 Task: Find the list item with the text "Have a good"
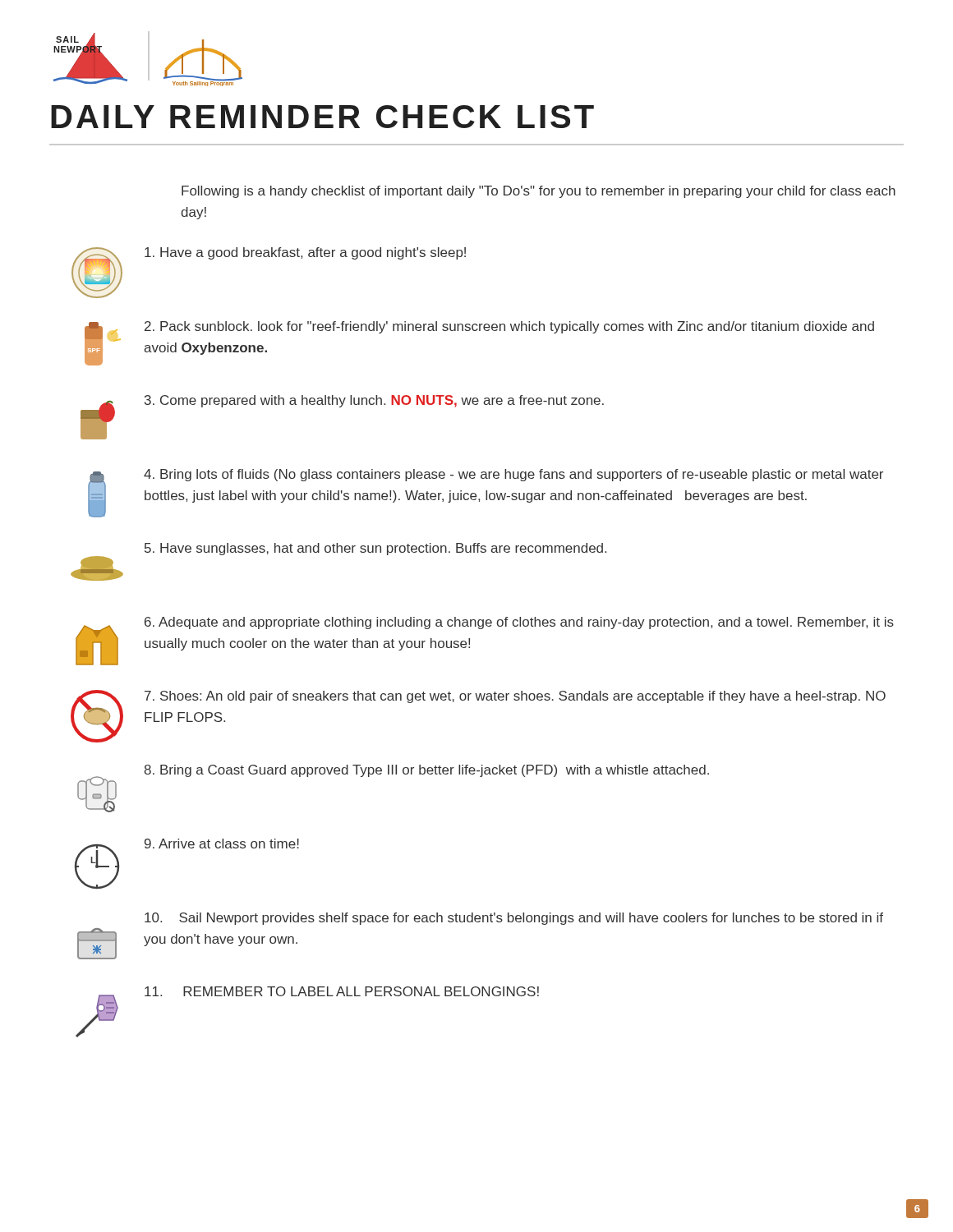click(305, 253)
